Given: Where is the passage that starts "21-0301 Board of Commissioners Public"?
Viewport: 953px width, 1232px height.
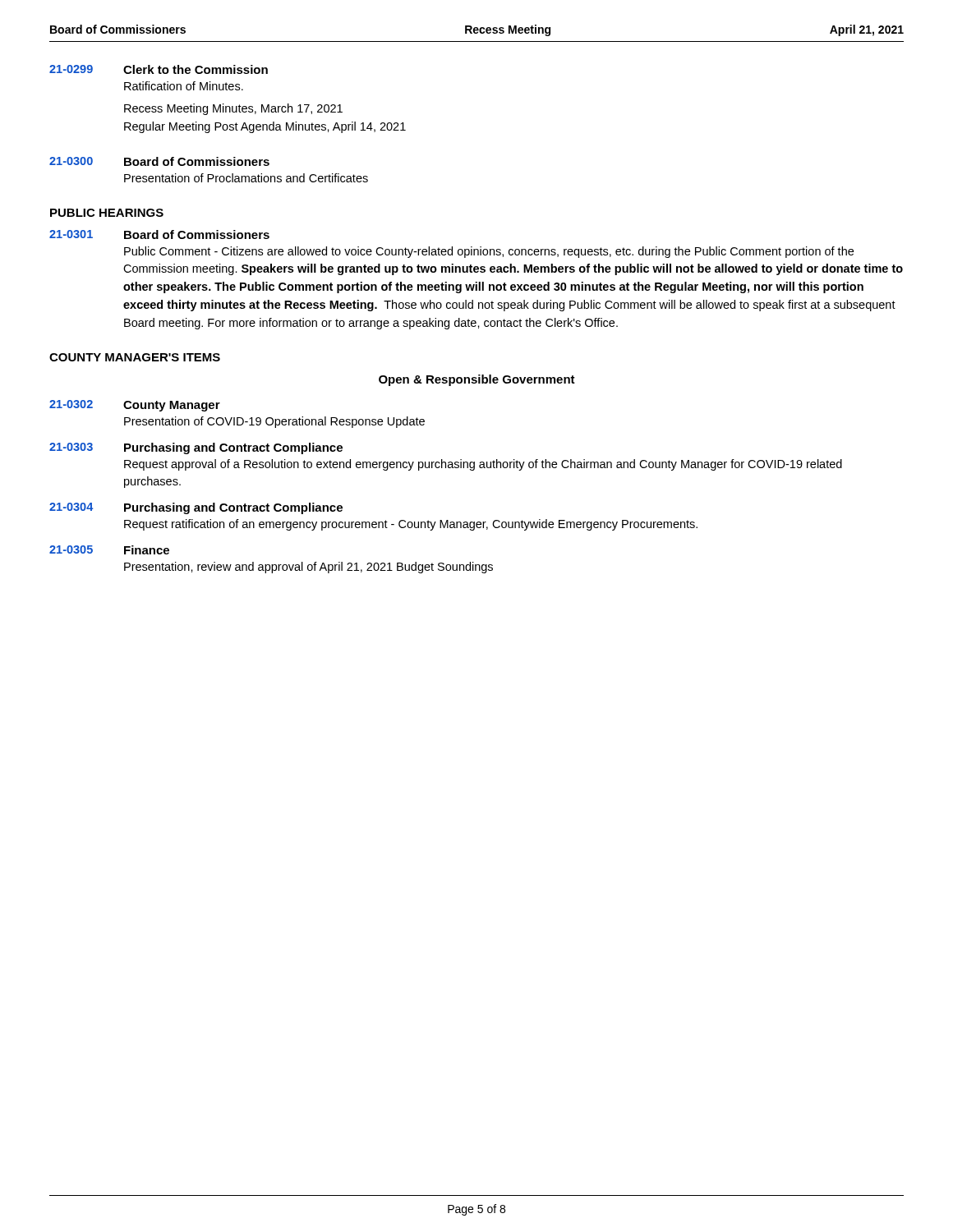Looking at the screenshot, I should [476, 280].
